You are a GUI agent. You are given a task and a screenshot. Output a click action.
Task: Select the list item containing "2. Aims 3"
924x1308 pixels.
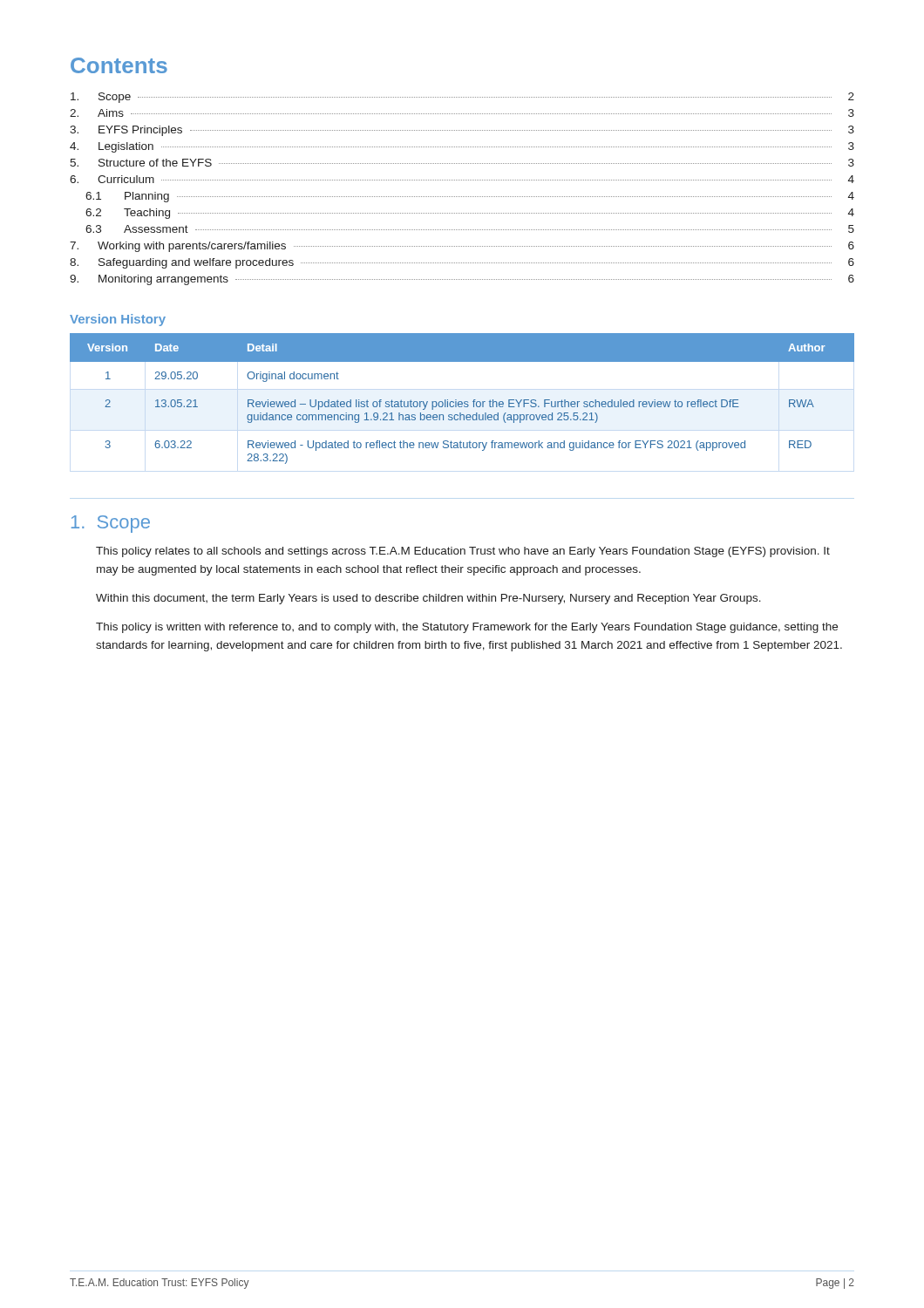pos(462,113)
